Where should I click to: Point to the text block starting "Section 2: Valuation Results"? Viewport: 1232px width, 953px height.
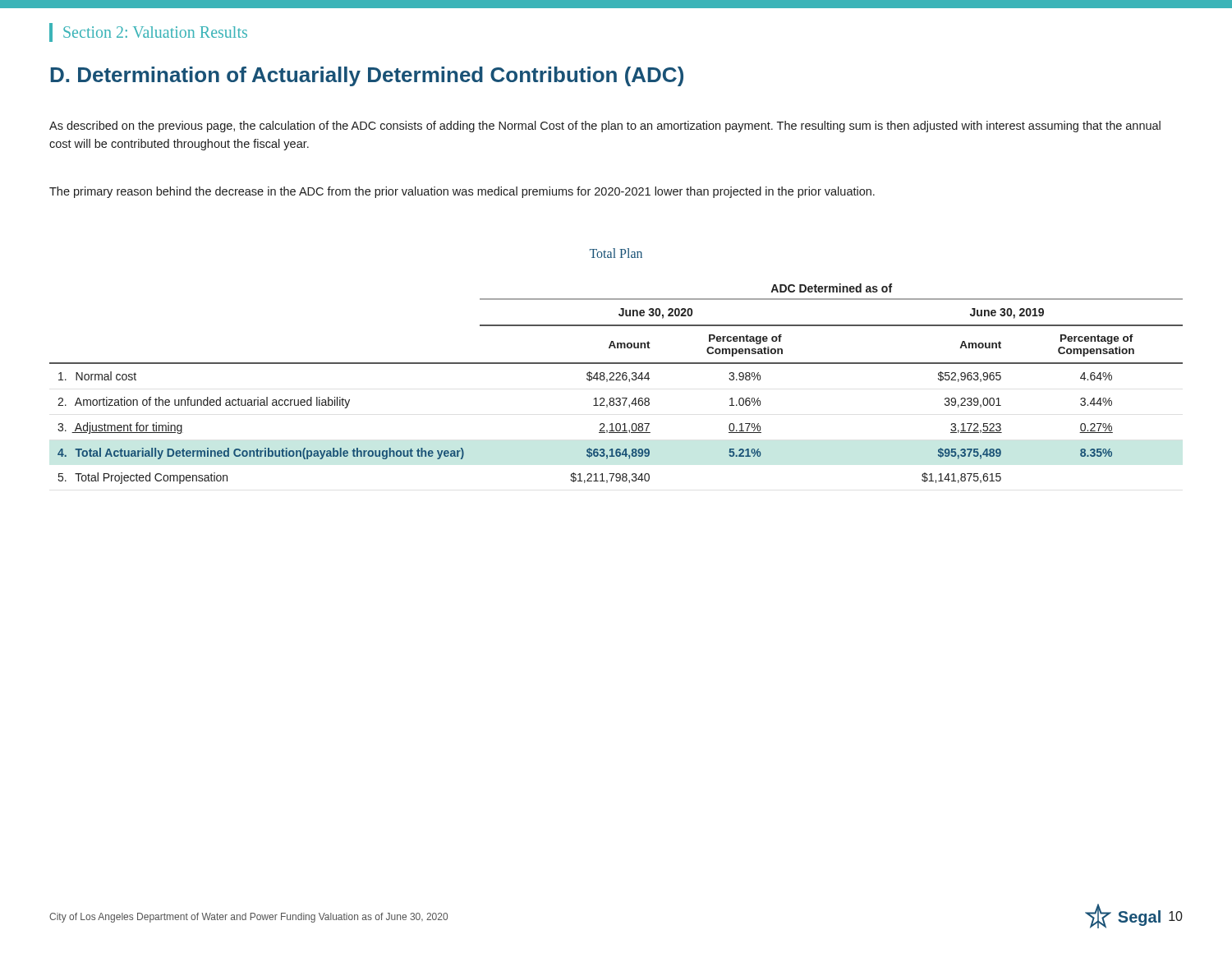[x=155, y=32]
